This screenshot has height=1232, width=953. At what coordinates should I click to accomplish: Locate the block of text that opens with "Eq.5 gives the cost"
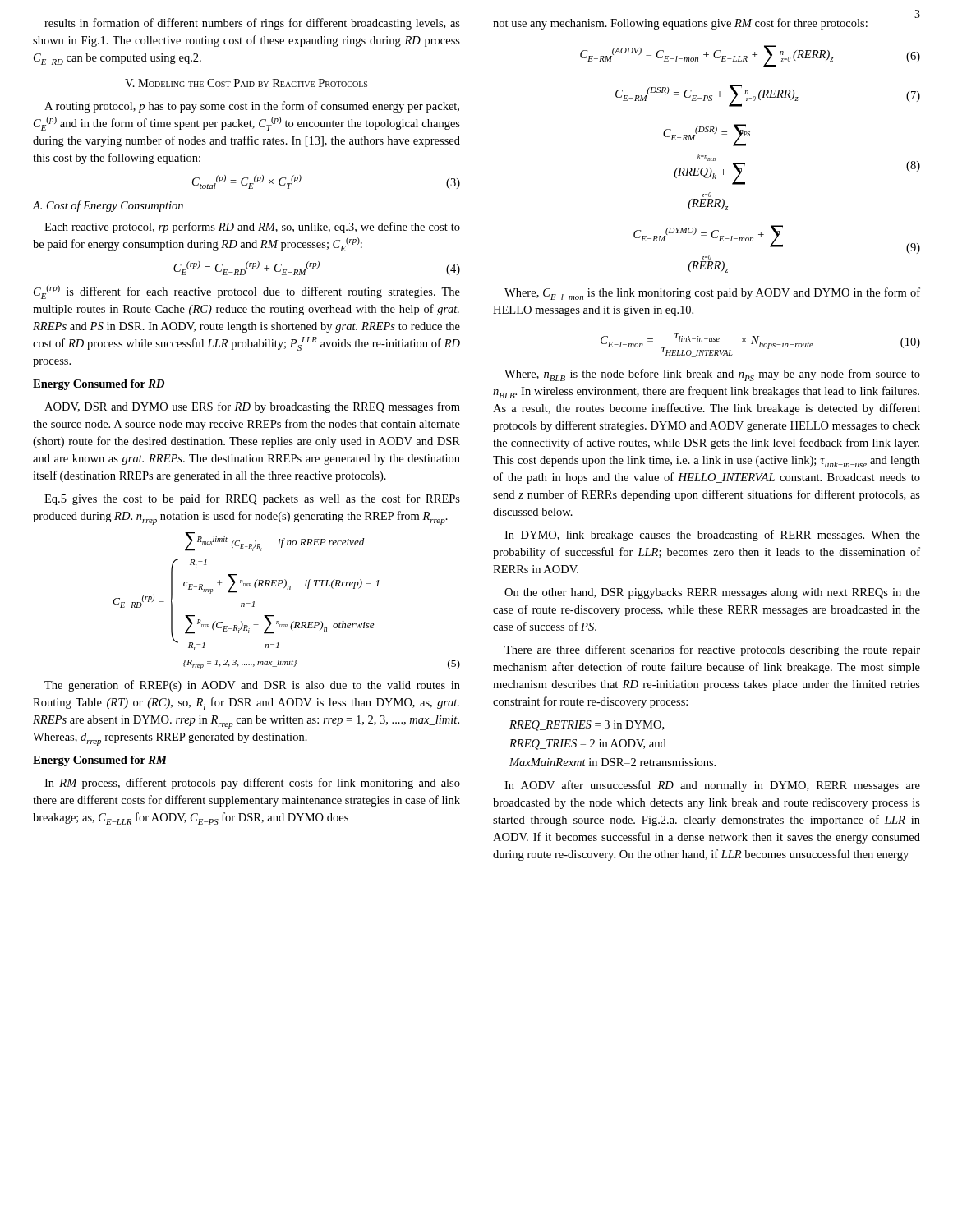(x=246, y=508)
